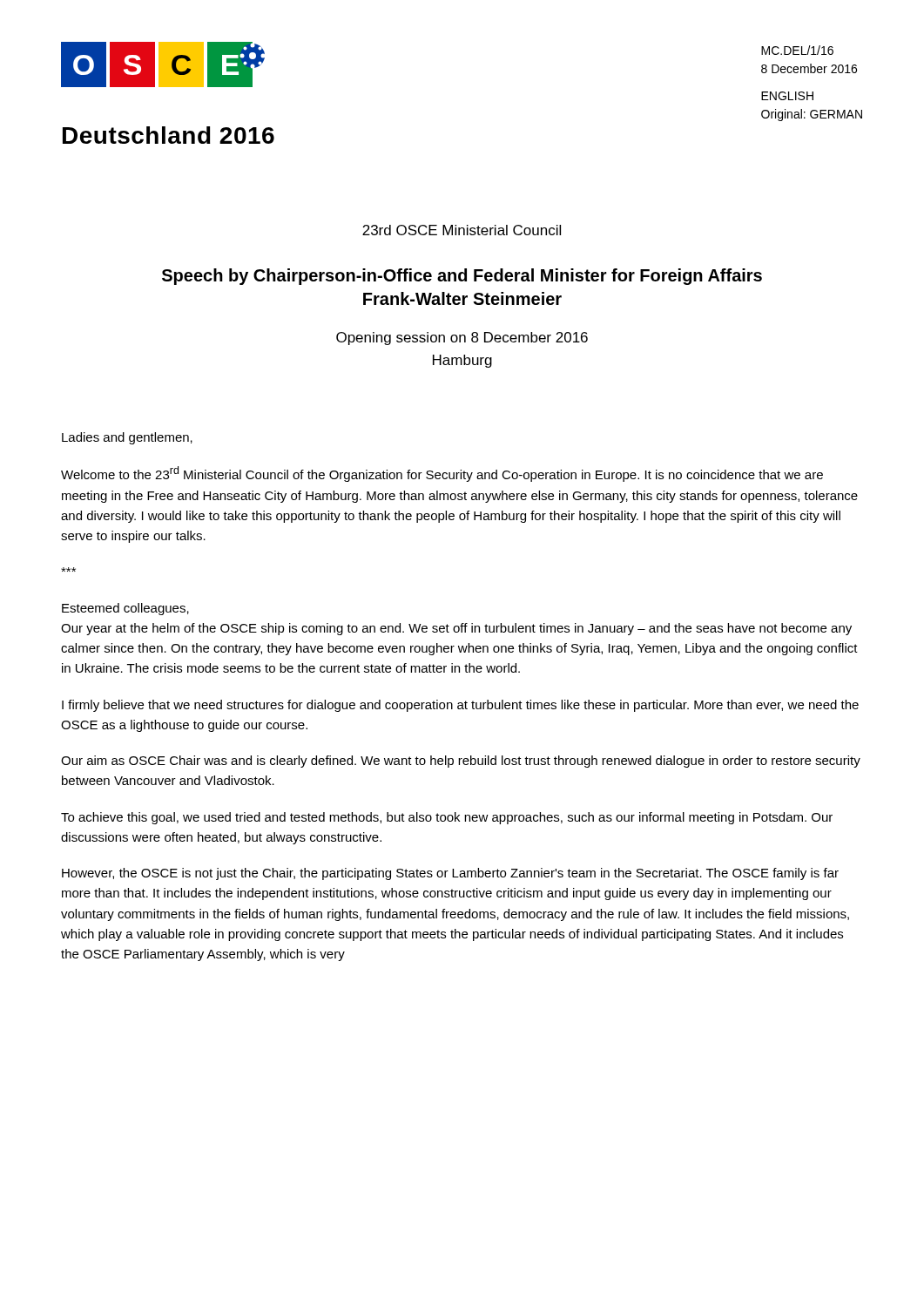Point to "23rd OSCE Ministerial Council"
Image resolution: width=924 pixels, height=1307 pixels.
tap(462, 230)
